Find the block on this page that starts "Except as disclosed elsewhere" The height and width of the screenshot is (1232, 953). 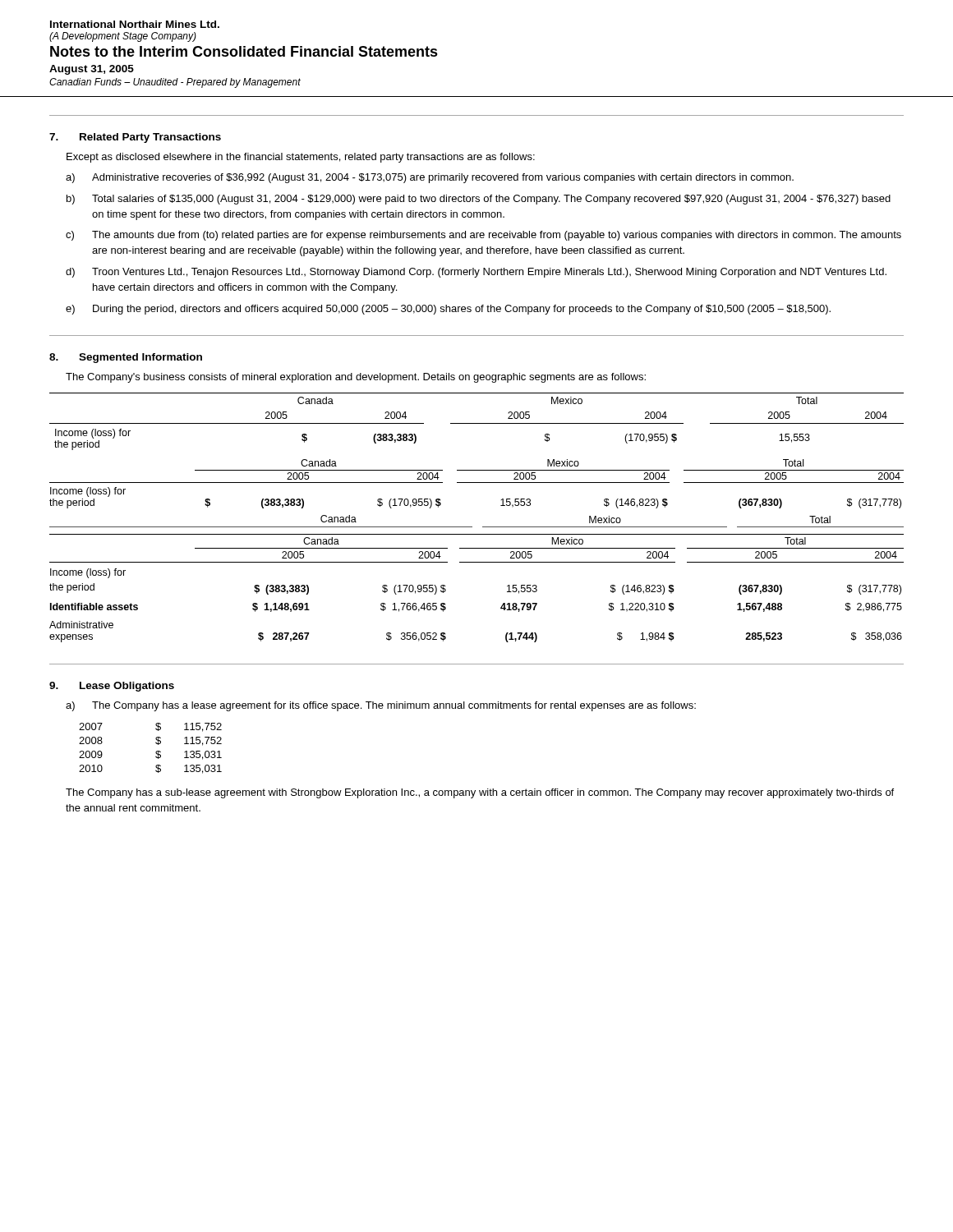point(301,156)
